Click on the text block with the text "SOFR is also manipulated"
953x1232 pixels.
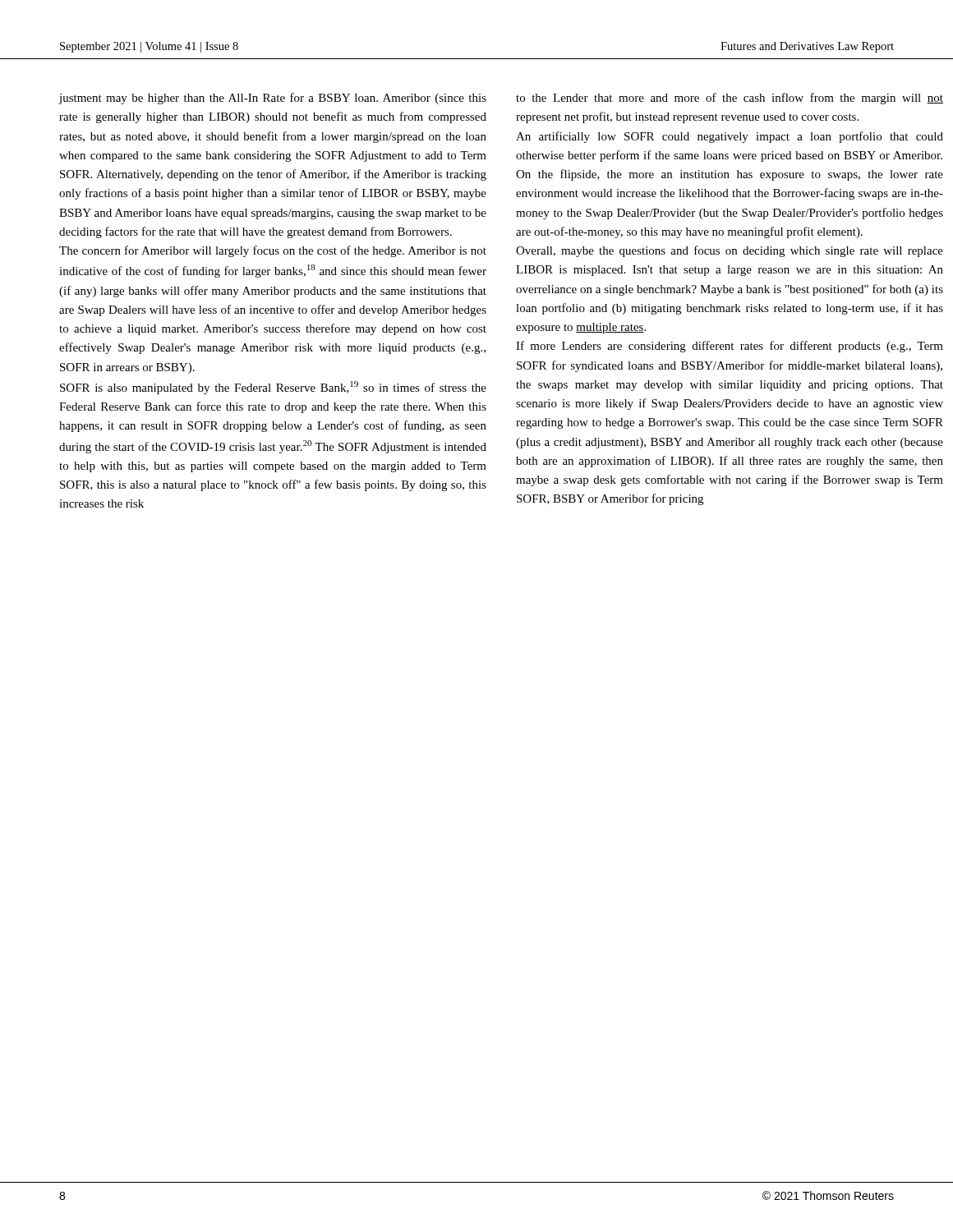coord(273,445)
